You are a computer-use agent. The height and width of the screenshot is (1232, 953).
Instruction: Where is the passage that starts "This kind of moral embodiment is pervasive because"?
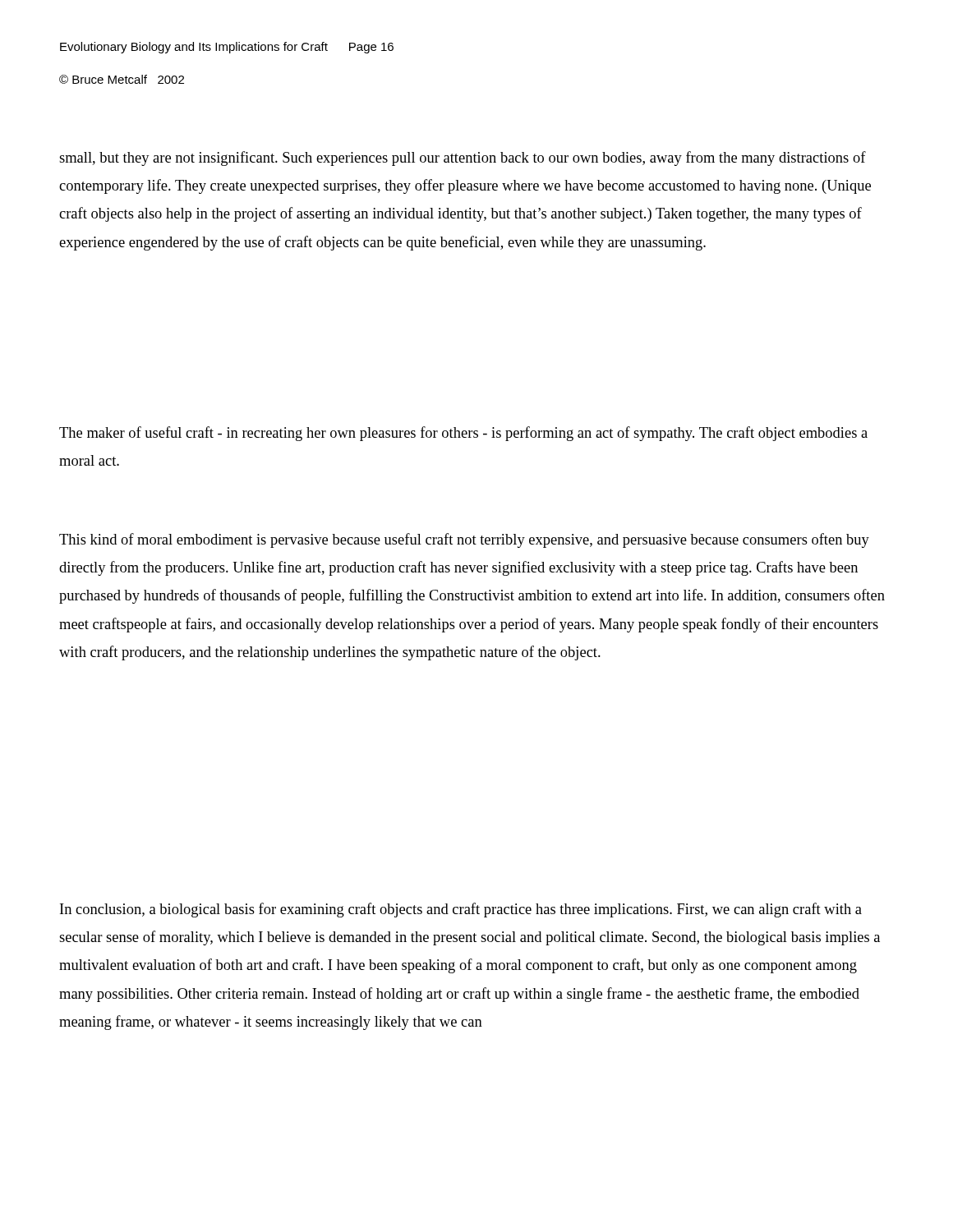472,596
